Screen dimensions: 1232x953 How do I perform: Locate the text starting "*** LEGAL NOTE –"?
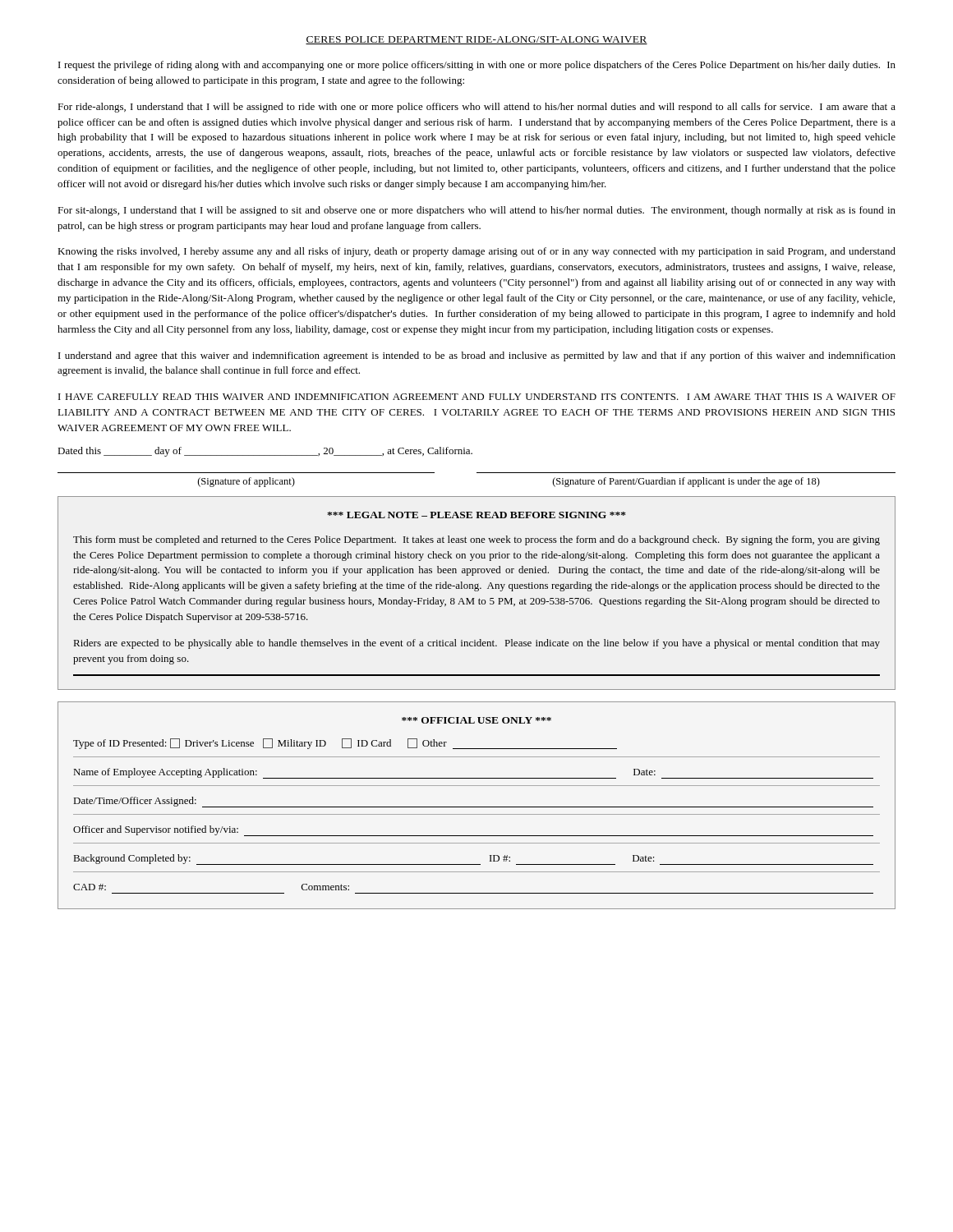tap(476, 515)
